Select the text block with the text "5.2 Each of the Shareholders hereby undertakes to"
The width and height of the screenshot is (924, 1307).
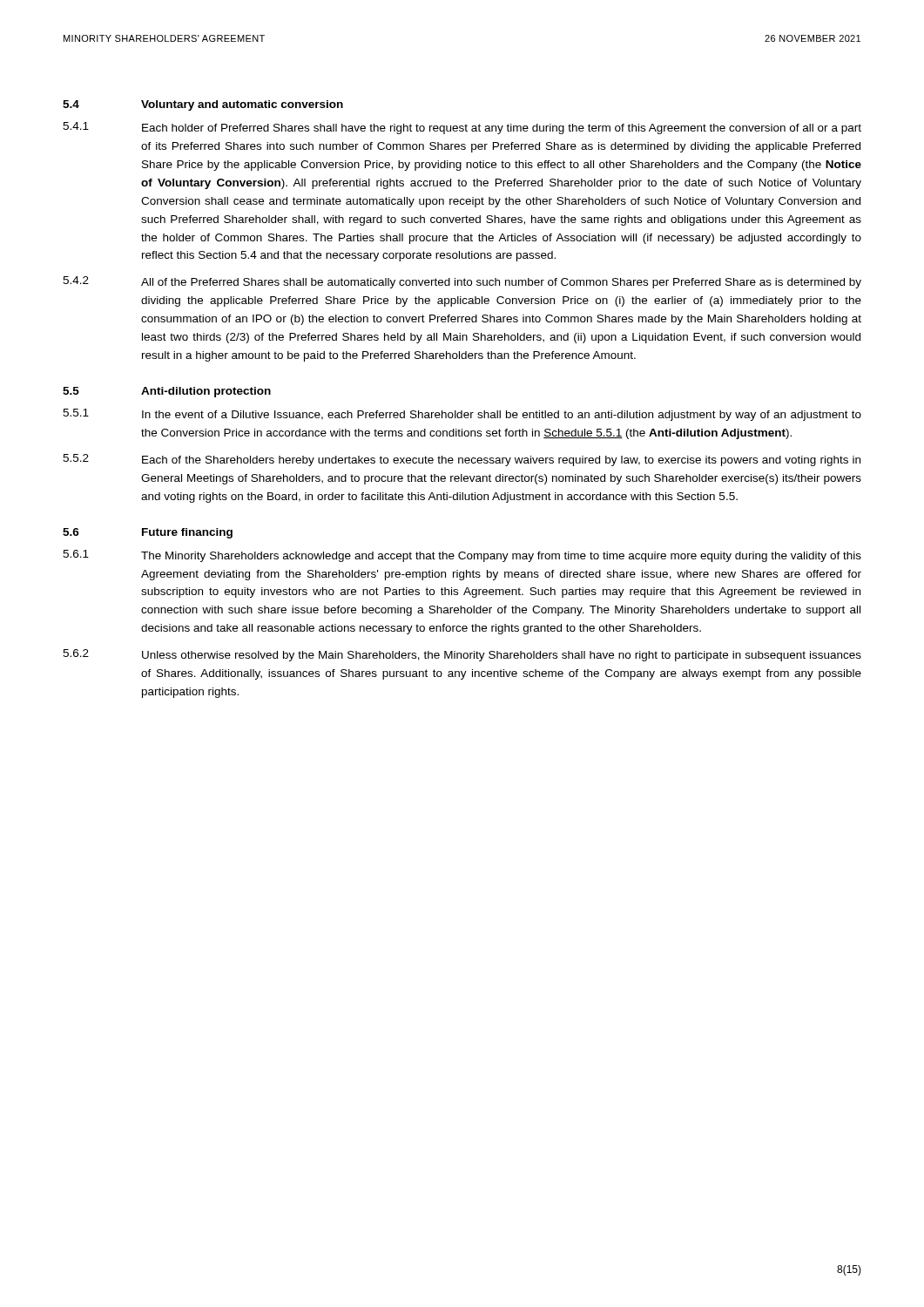tap(462, 479)
